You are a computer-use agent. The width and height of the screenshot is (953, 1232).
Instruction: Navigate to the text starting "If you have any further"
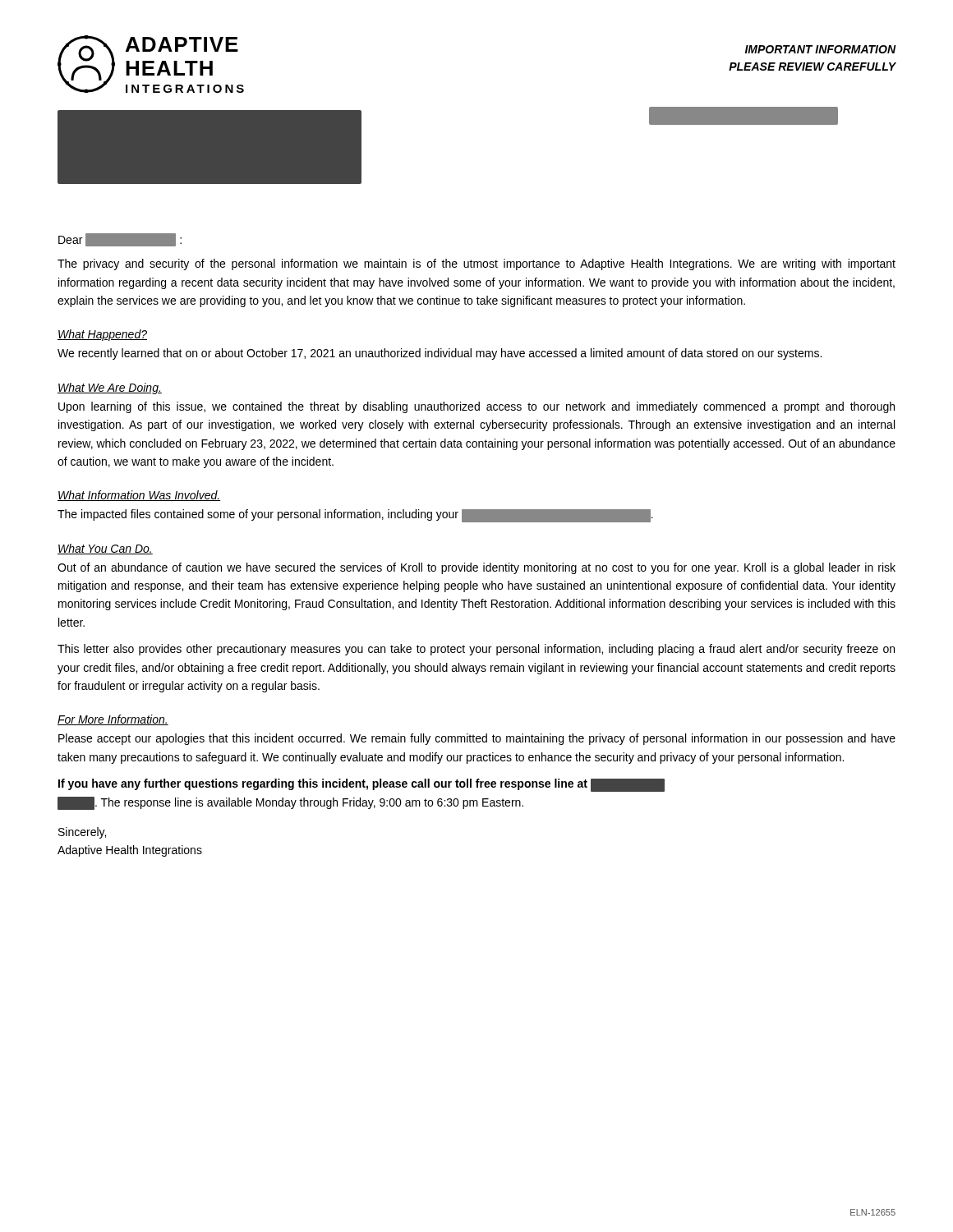(x=361, y=793)
